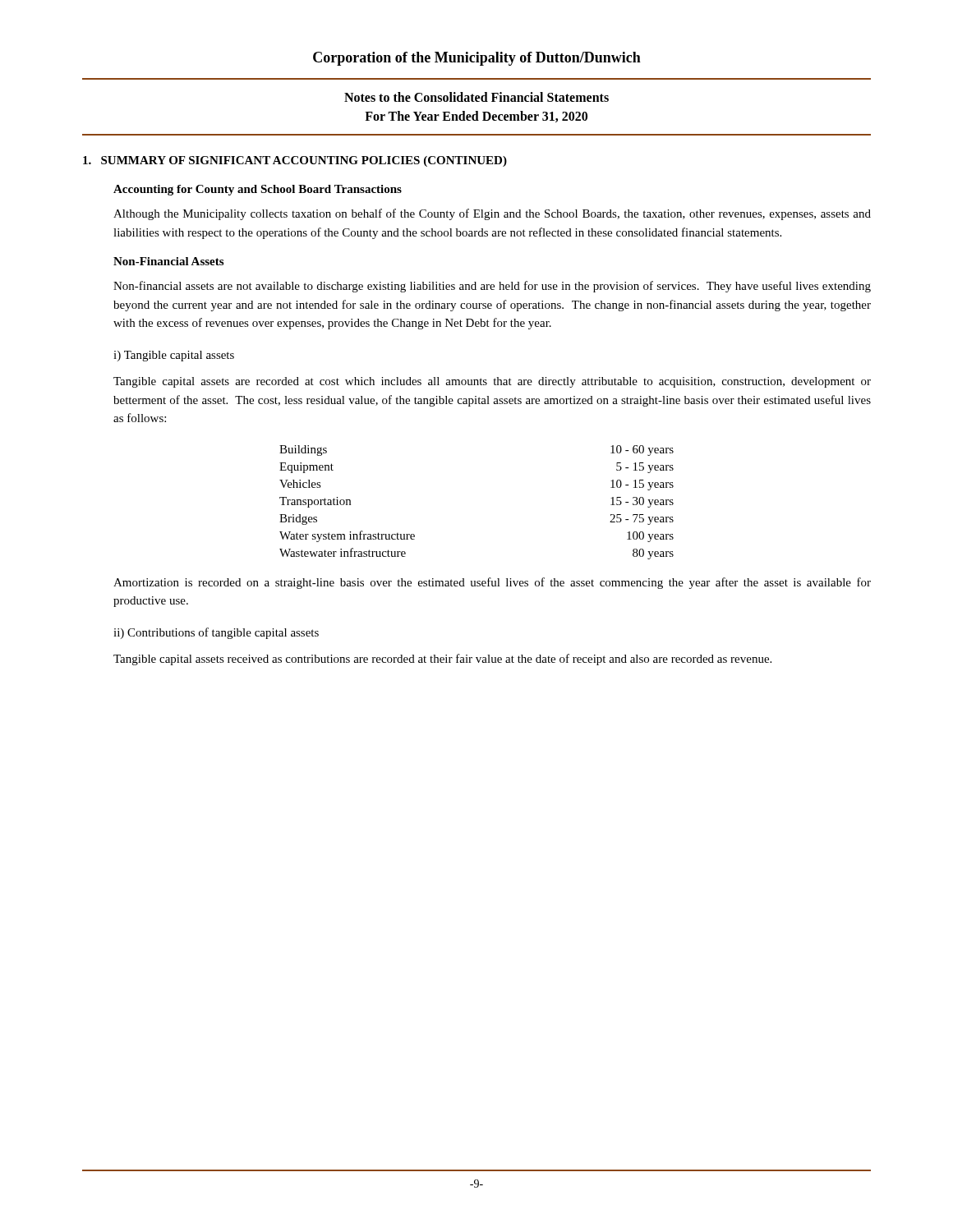Find the title that reads "Corporation of the Municipality"

(476, 57)
